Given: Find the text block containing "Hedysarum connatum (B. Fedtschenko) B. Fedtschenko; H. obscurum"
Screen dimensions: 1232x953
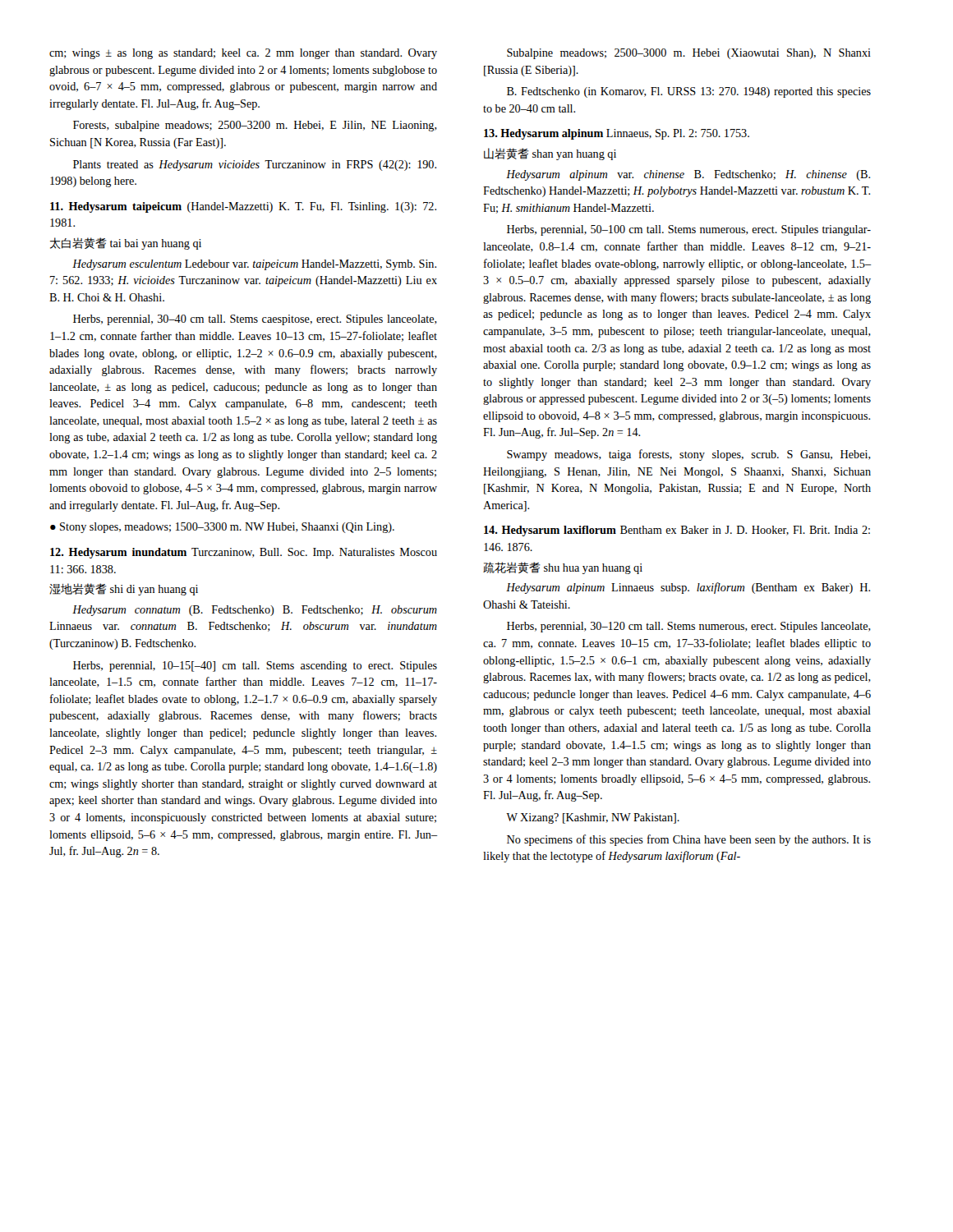Looking at the screenshot, I should click(243, 626).
